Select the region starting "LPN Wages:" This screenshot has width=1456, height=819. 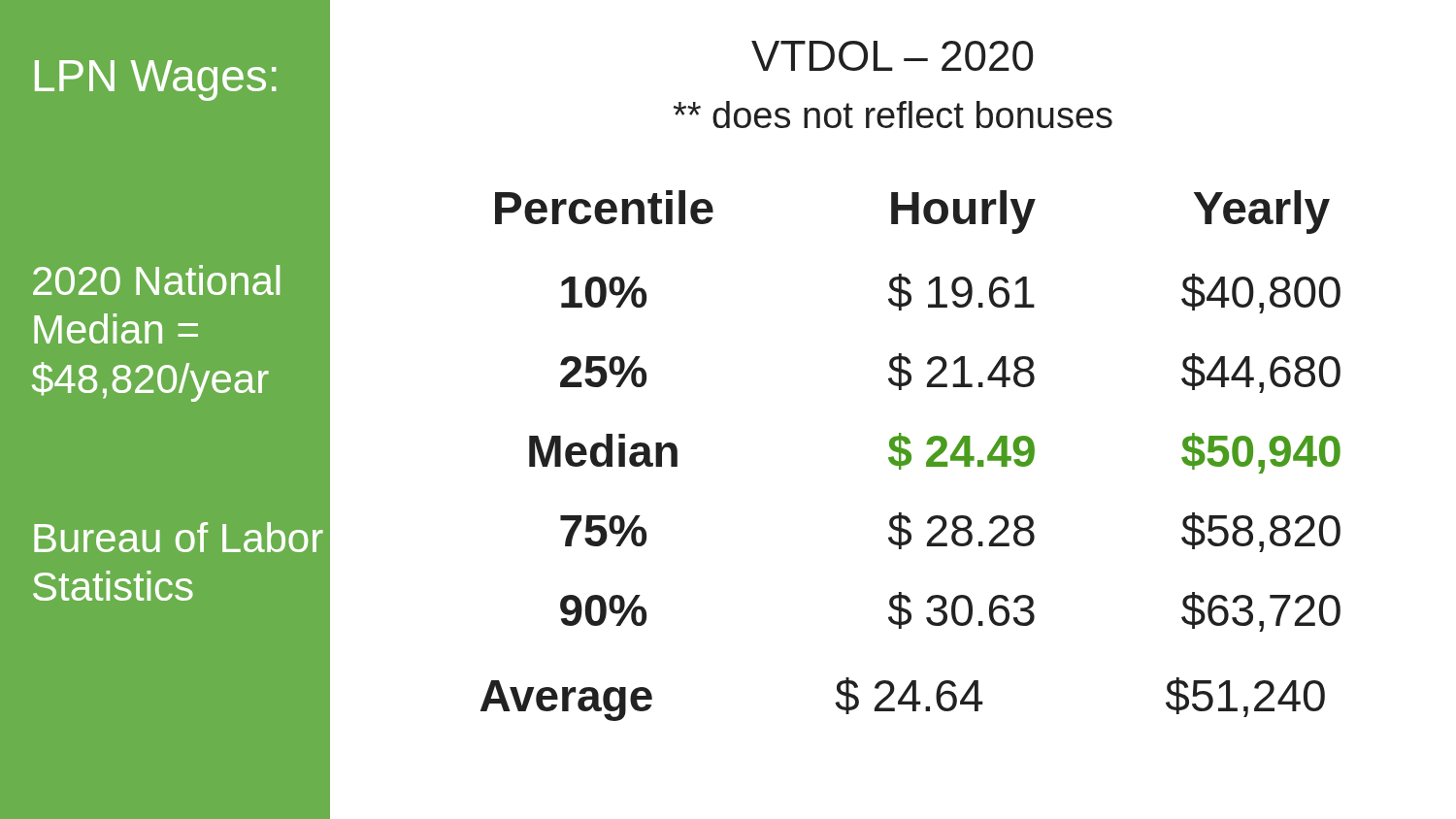coord(156,76)
